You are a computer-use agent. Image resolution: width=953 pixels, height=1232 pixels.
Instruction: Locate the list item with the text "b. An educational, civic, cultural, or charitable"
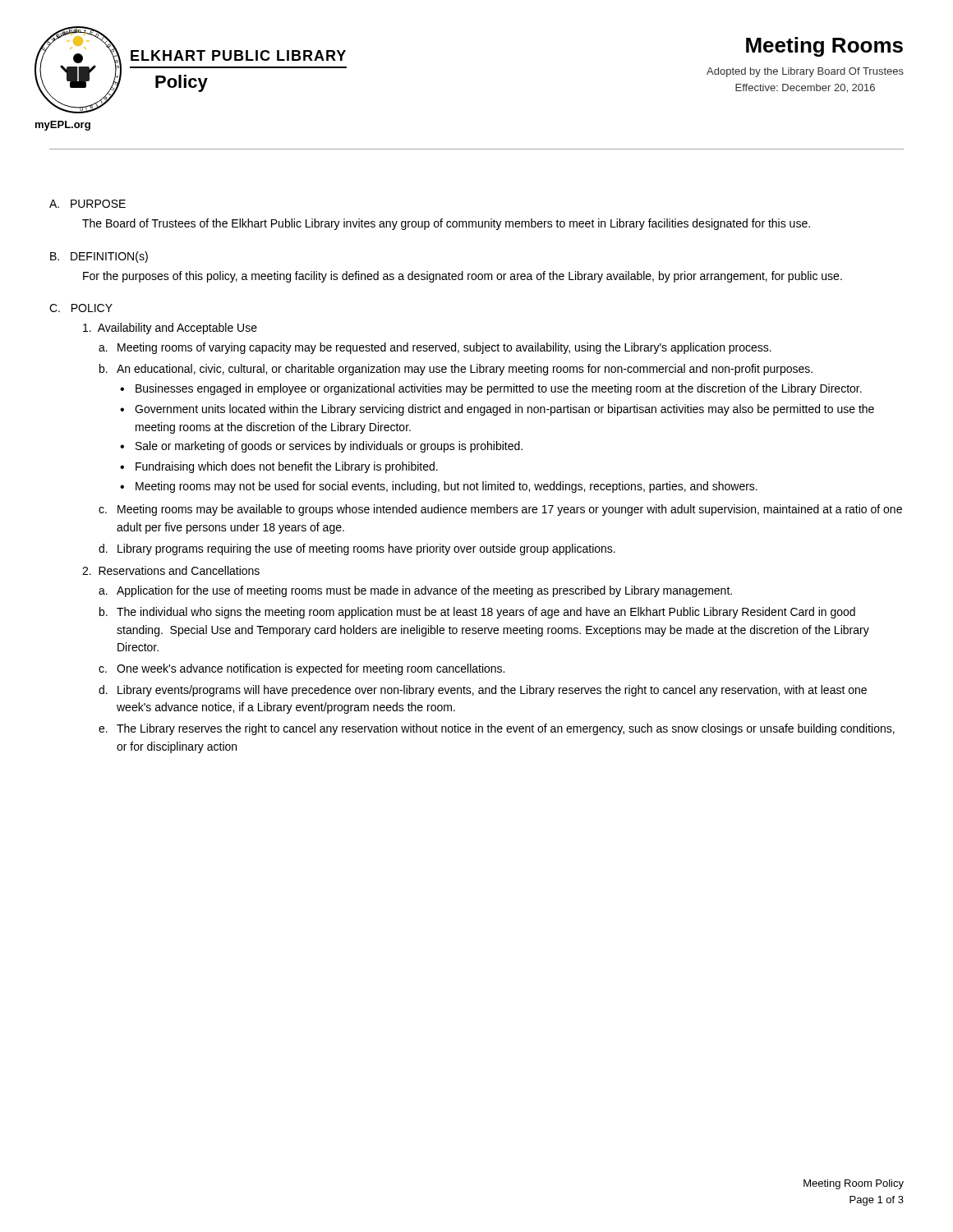(456, 370)
